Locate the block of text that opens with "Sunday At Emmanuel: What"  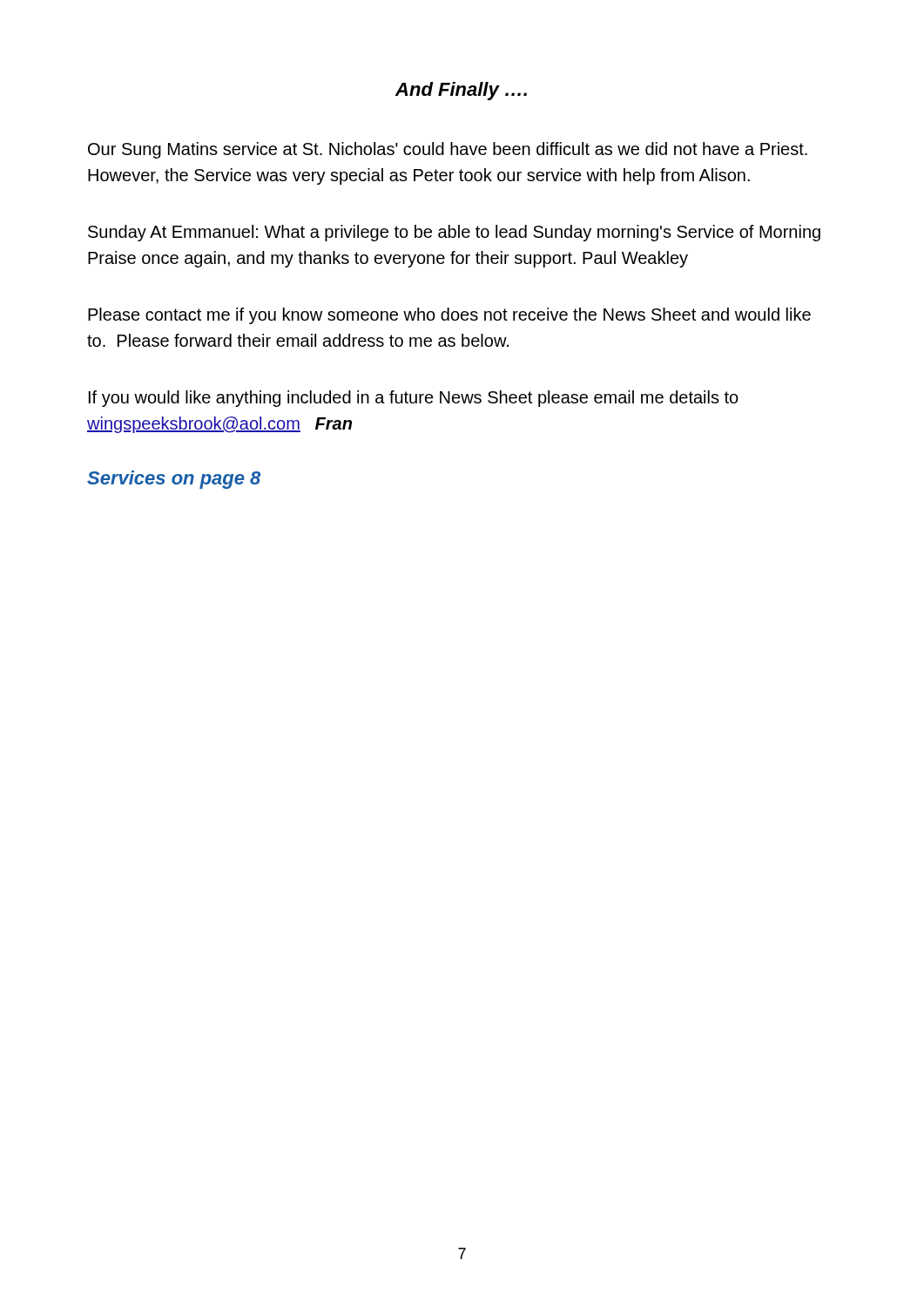(454, 245)
